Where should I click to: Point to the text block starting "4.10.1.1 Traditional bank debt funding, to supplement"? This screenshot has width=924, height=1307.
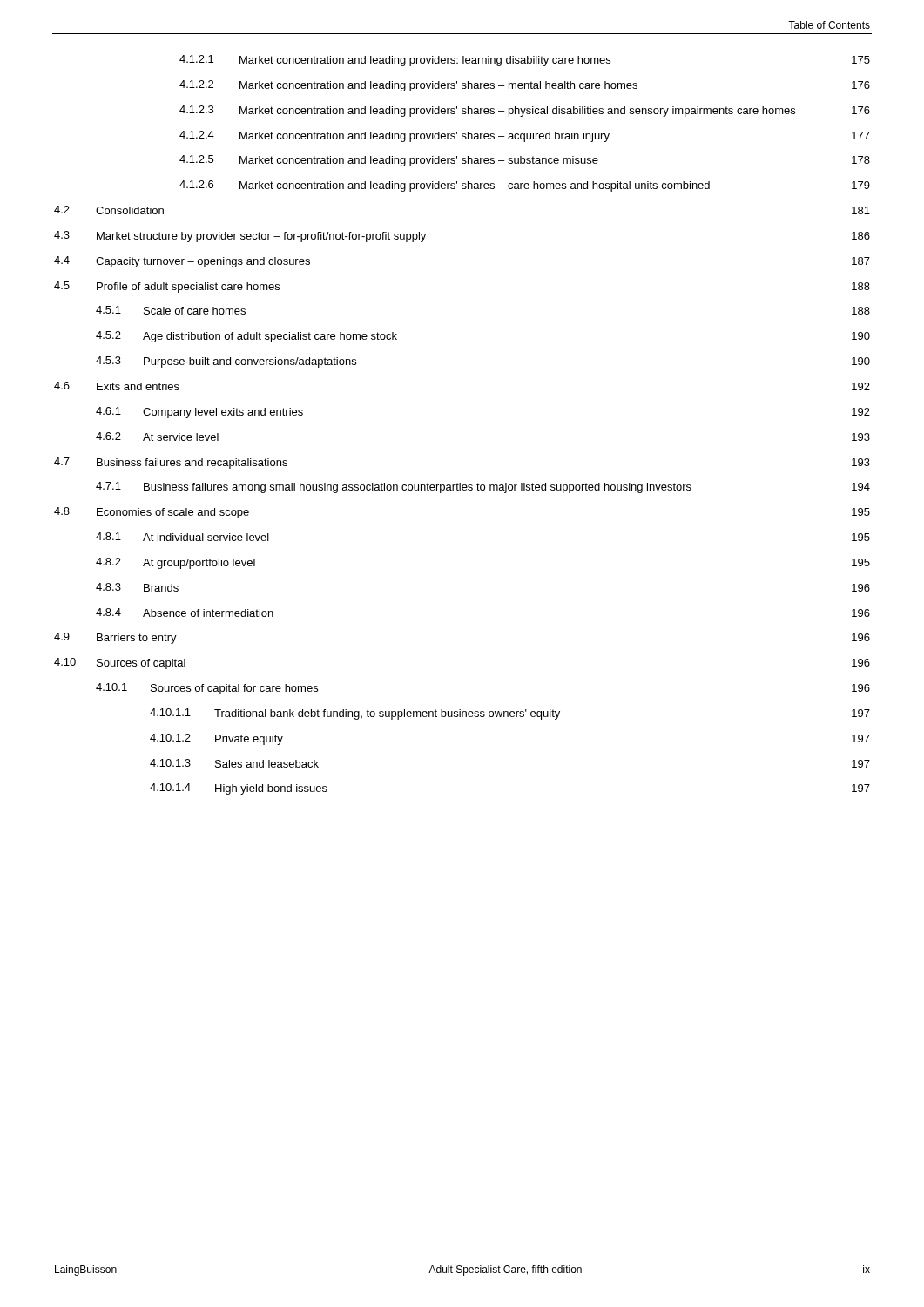[510, 714]
